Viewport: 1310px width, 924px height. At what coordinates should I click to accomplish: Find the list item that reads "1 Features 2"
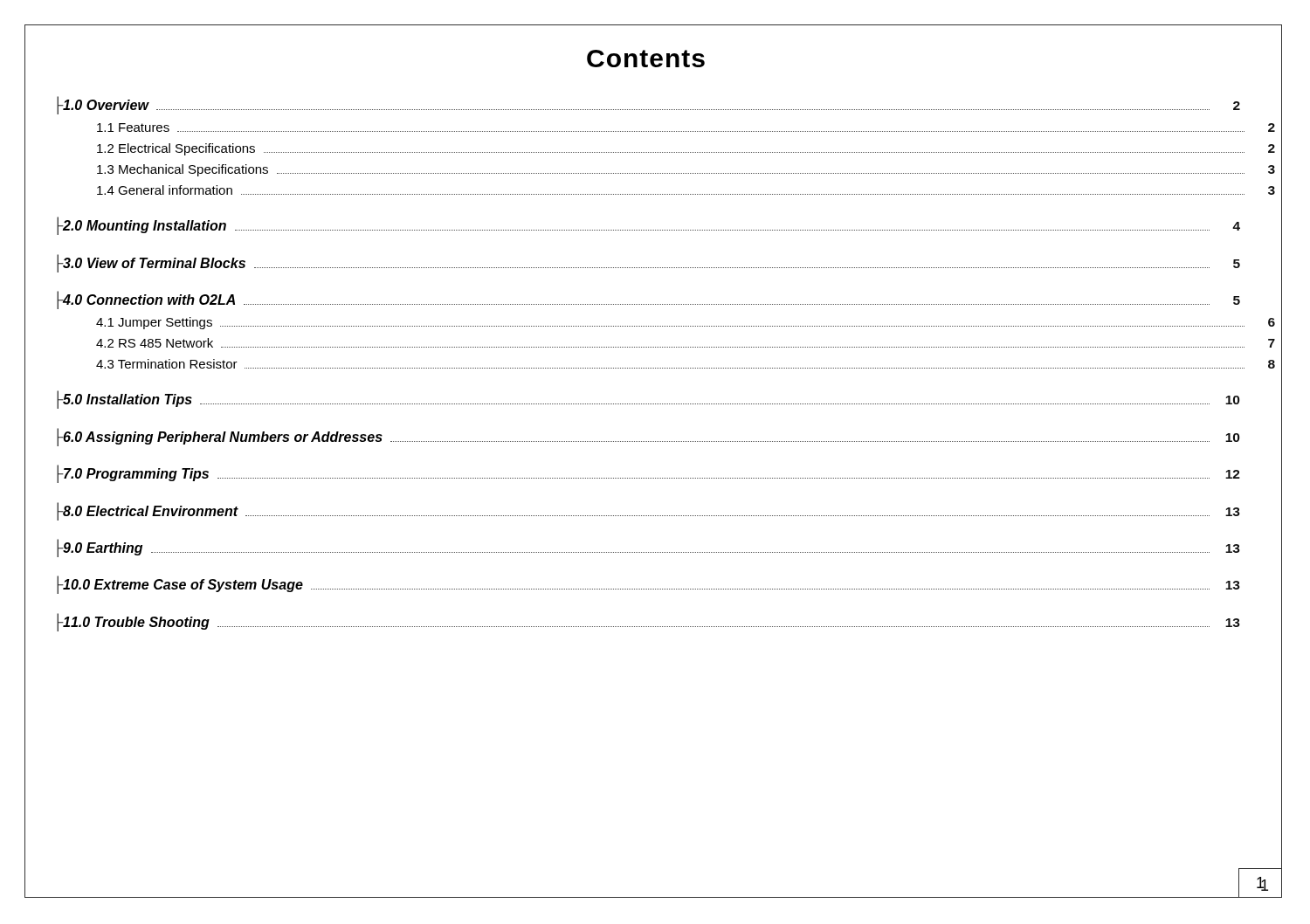tap(681, 128)
